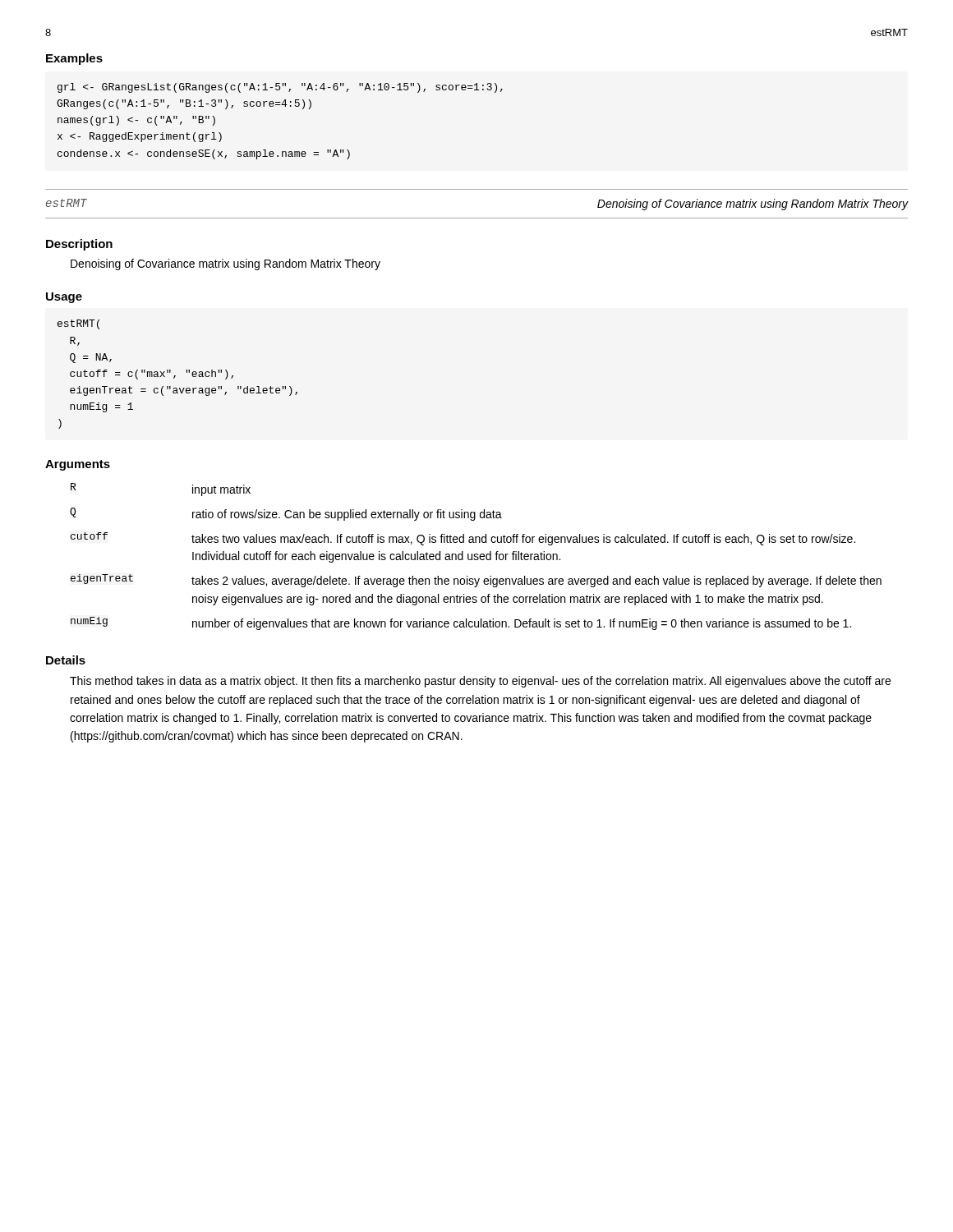Where is the passage that starts "Denoising of Covariance"?
Screen dimensions: 1232x953
click(225, 263)
